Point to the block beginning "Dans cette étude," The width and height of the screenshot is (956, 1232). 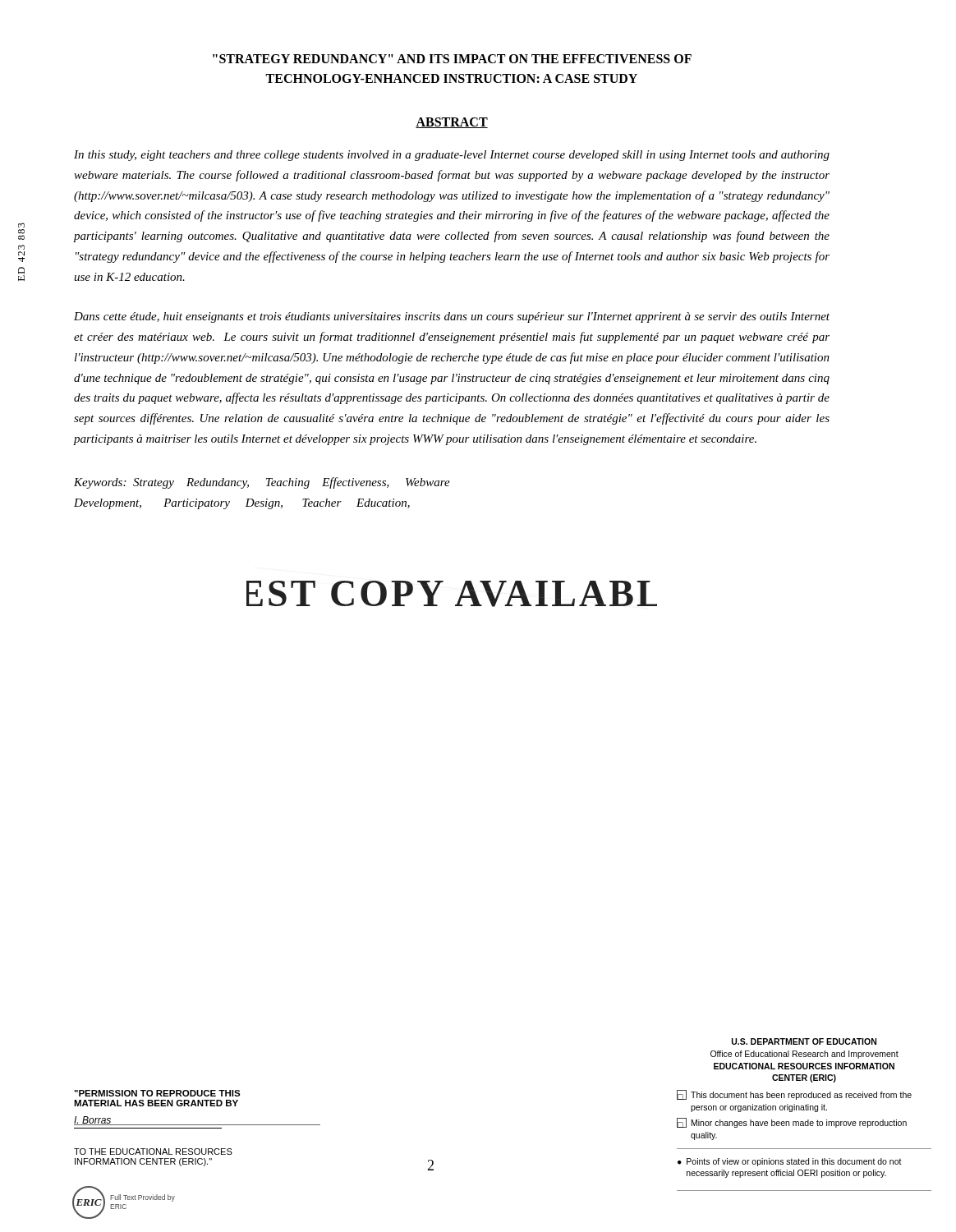[x=452, y=377]
